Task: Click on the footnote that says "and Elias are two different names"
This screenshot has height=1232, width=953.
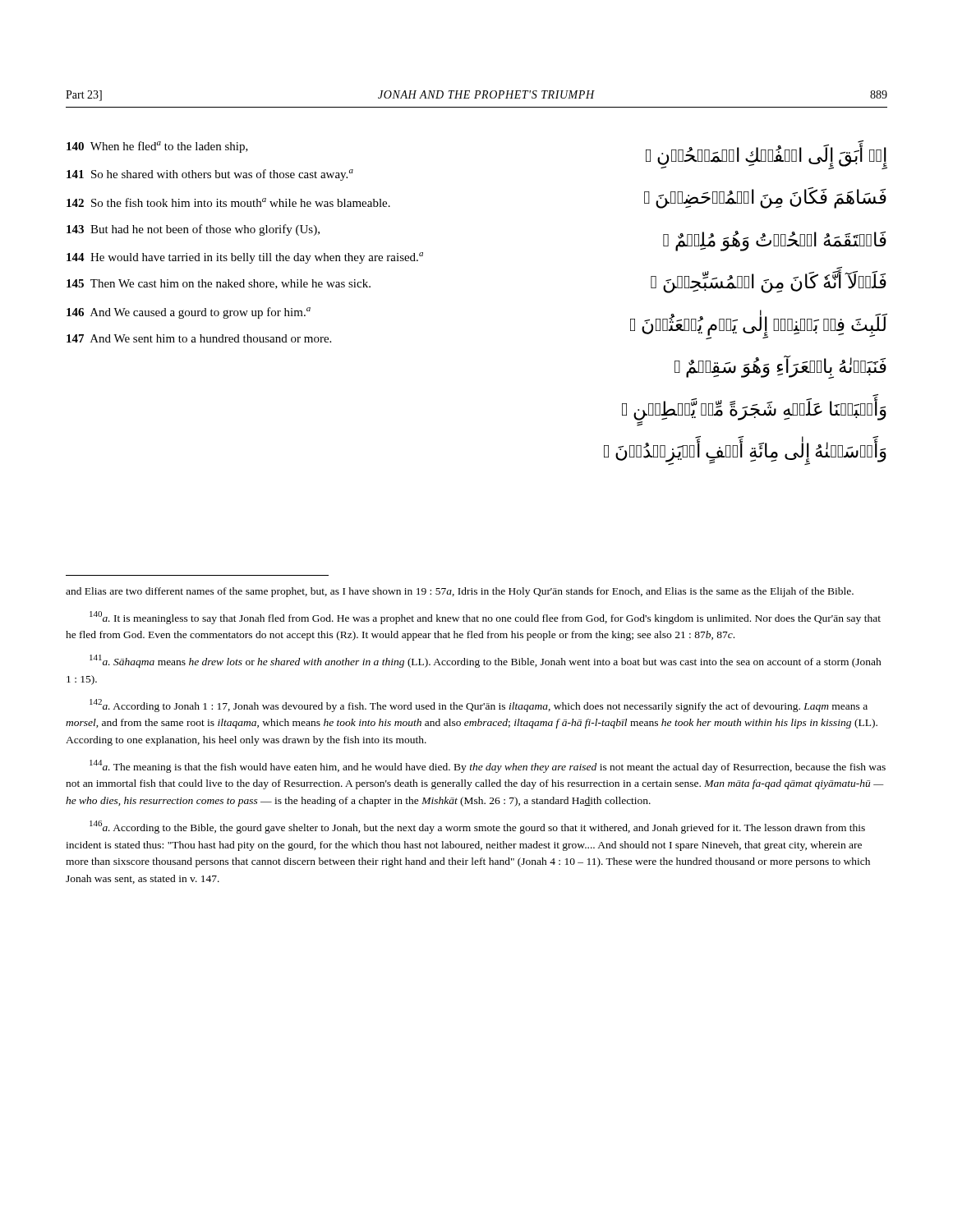Action: (x=460, y=591)
